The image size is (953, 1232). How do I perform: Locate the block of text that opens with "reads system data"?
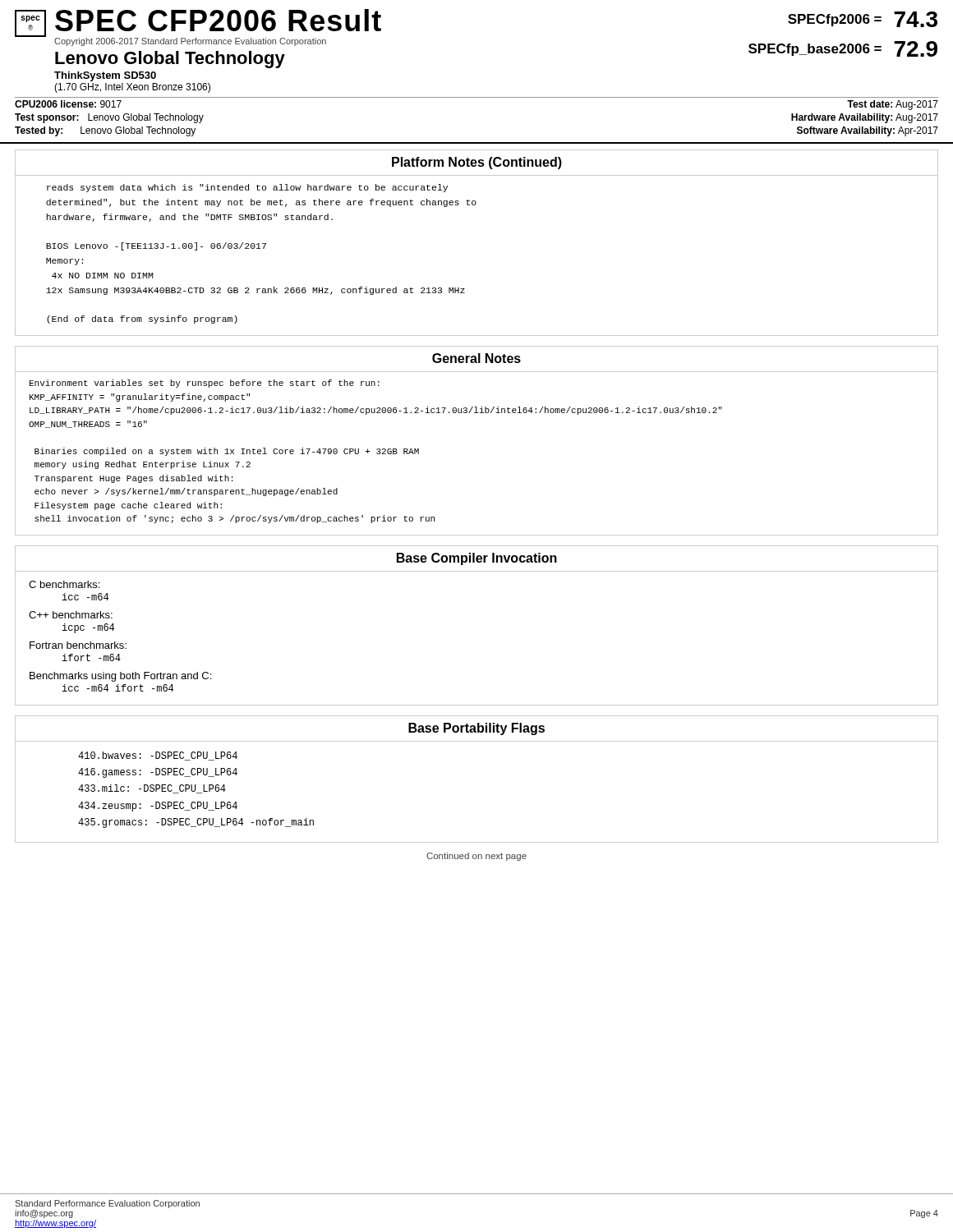247,188
